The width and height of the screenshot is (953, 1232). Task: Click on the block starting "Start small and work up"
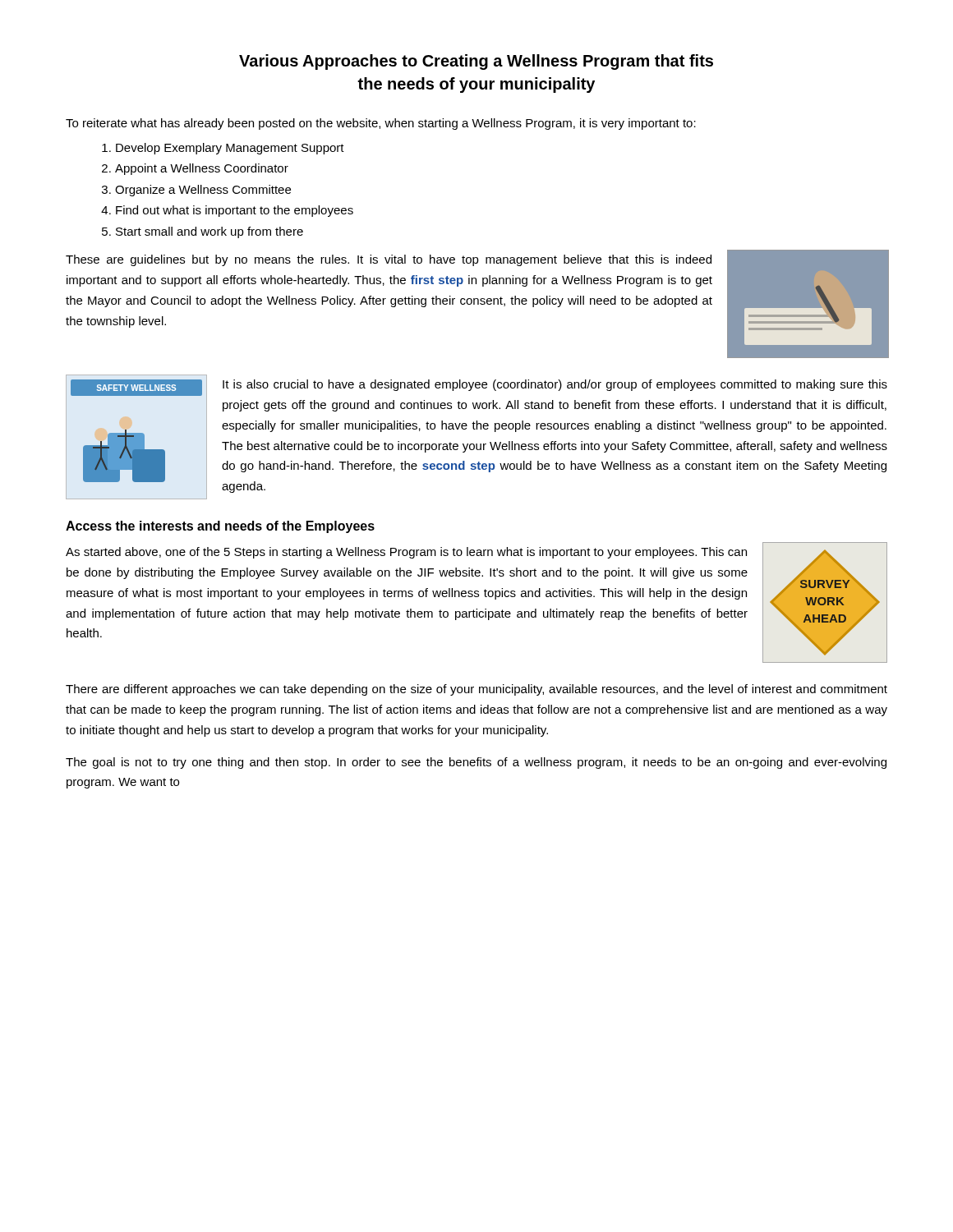click(209, 231)
